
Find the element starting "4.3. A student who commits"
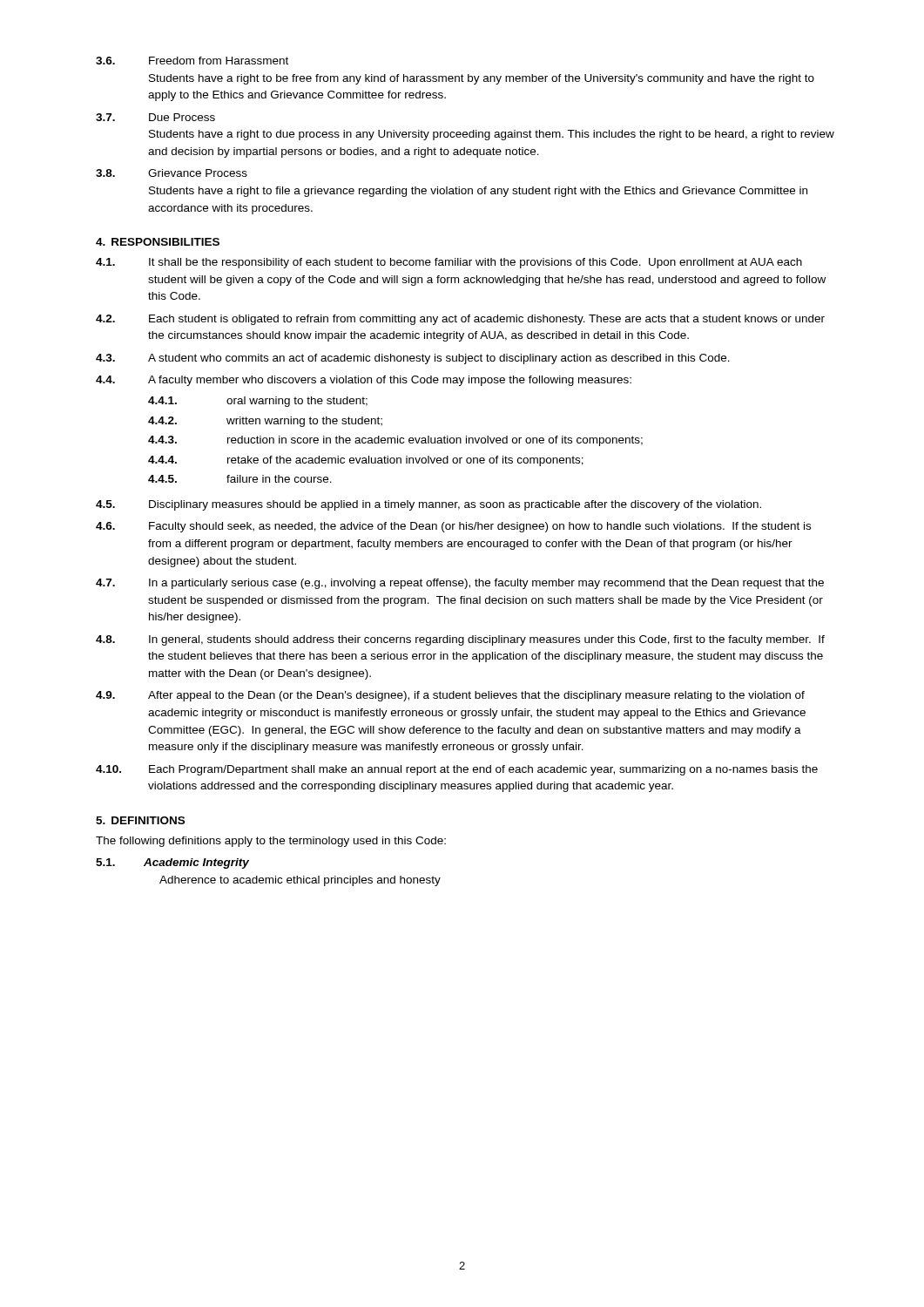tap(466, 358)
